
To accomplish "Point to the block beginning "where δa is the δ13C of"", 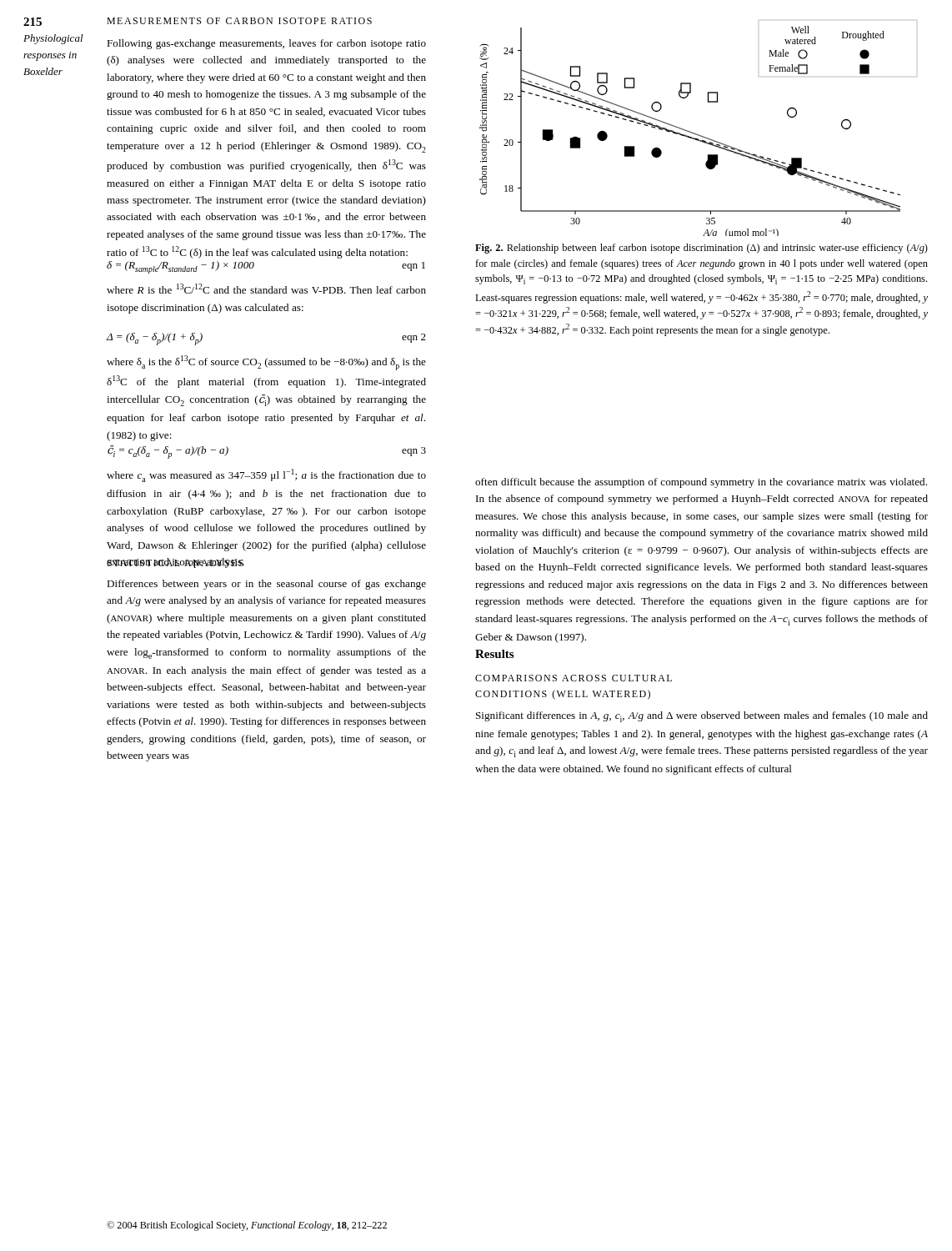I will tap(266, 398).
